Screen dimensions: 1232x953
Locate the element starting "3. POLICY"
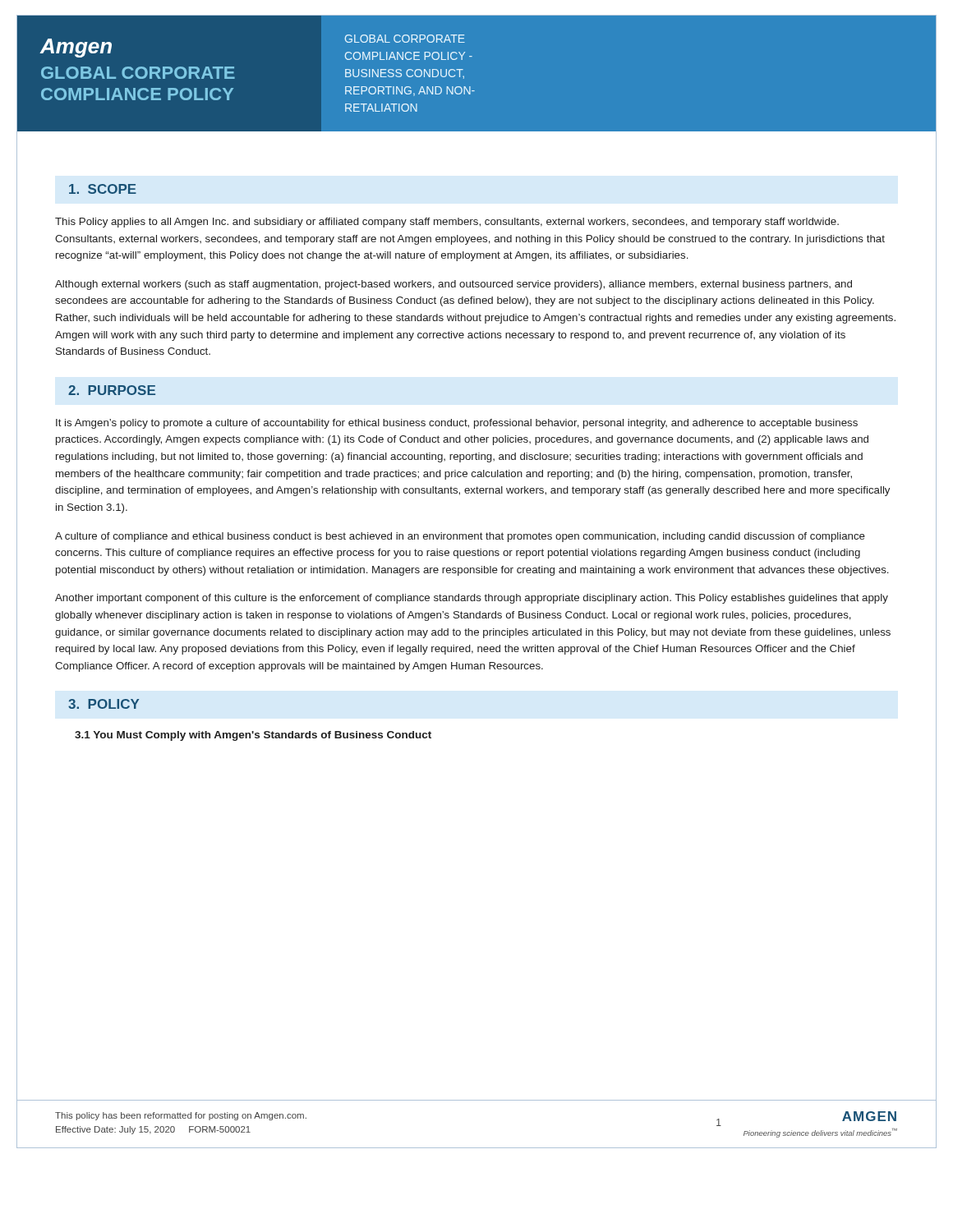[104, 705]
